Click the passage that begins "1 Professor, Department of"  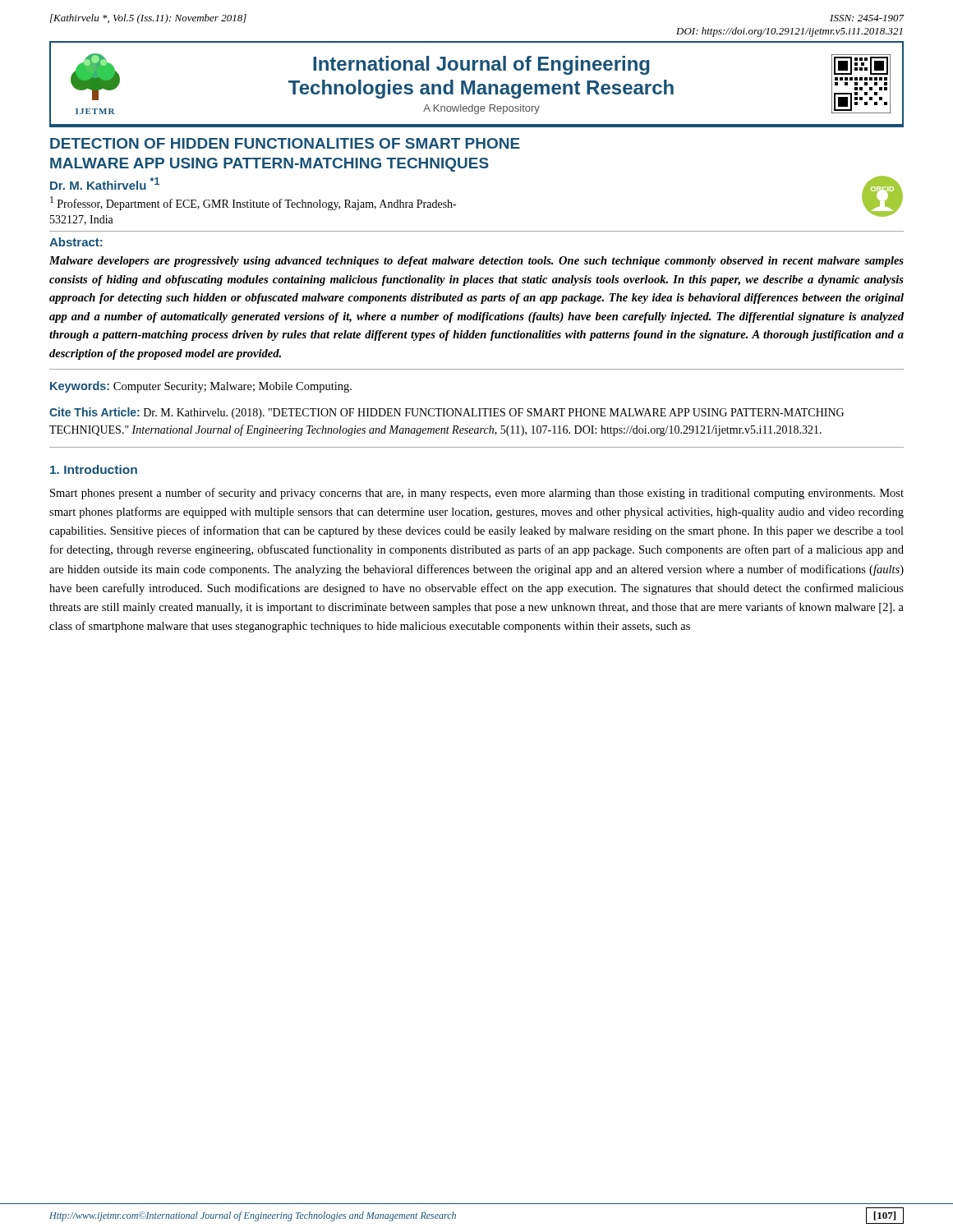pos(253,210)
